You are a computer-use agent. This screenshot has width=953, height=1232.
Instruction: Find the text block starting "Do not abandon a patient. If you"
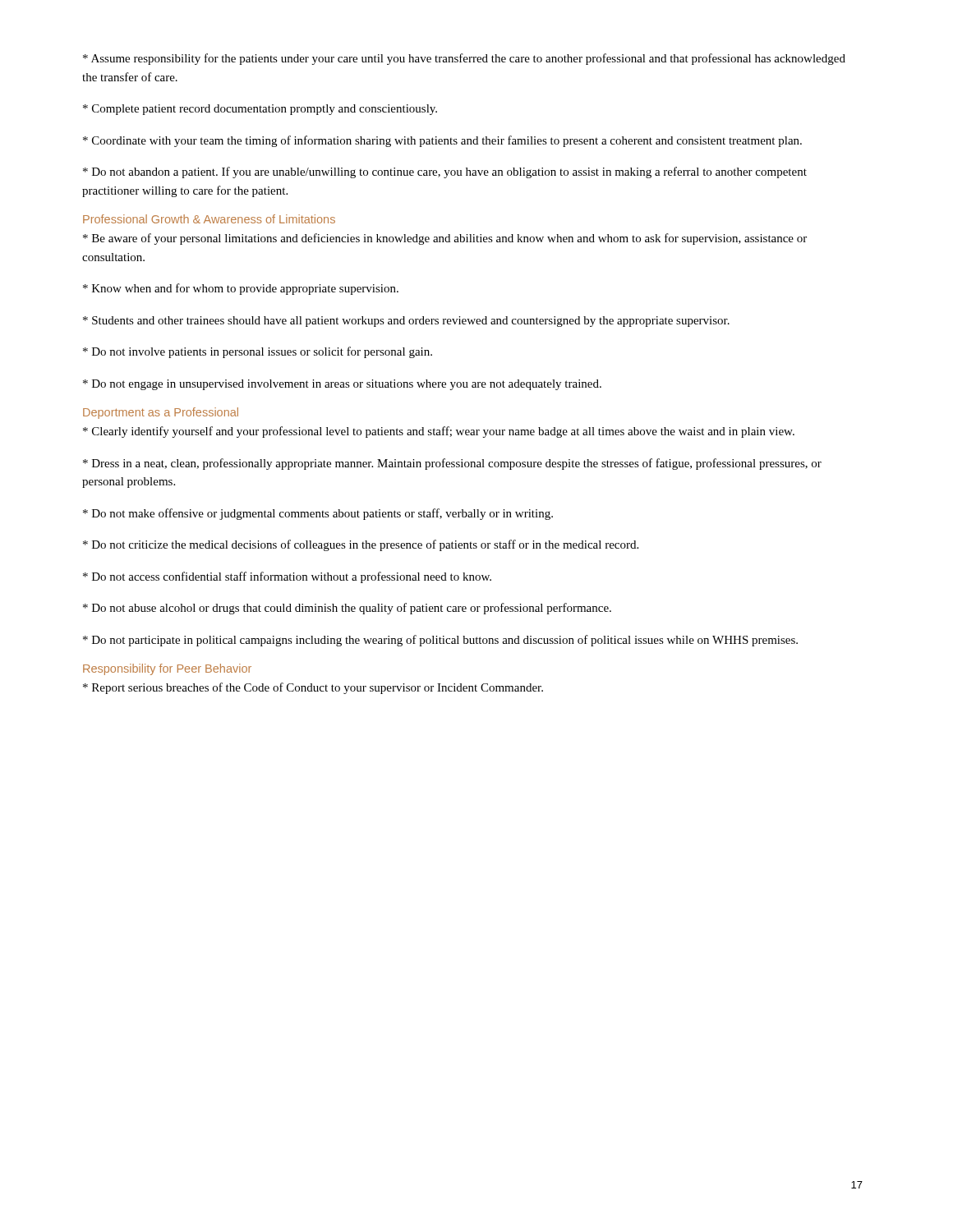point(444,181)
